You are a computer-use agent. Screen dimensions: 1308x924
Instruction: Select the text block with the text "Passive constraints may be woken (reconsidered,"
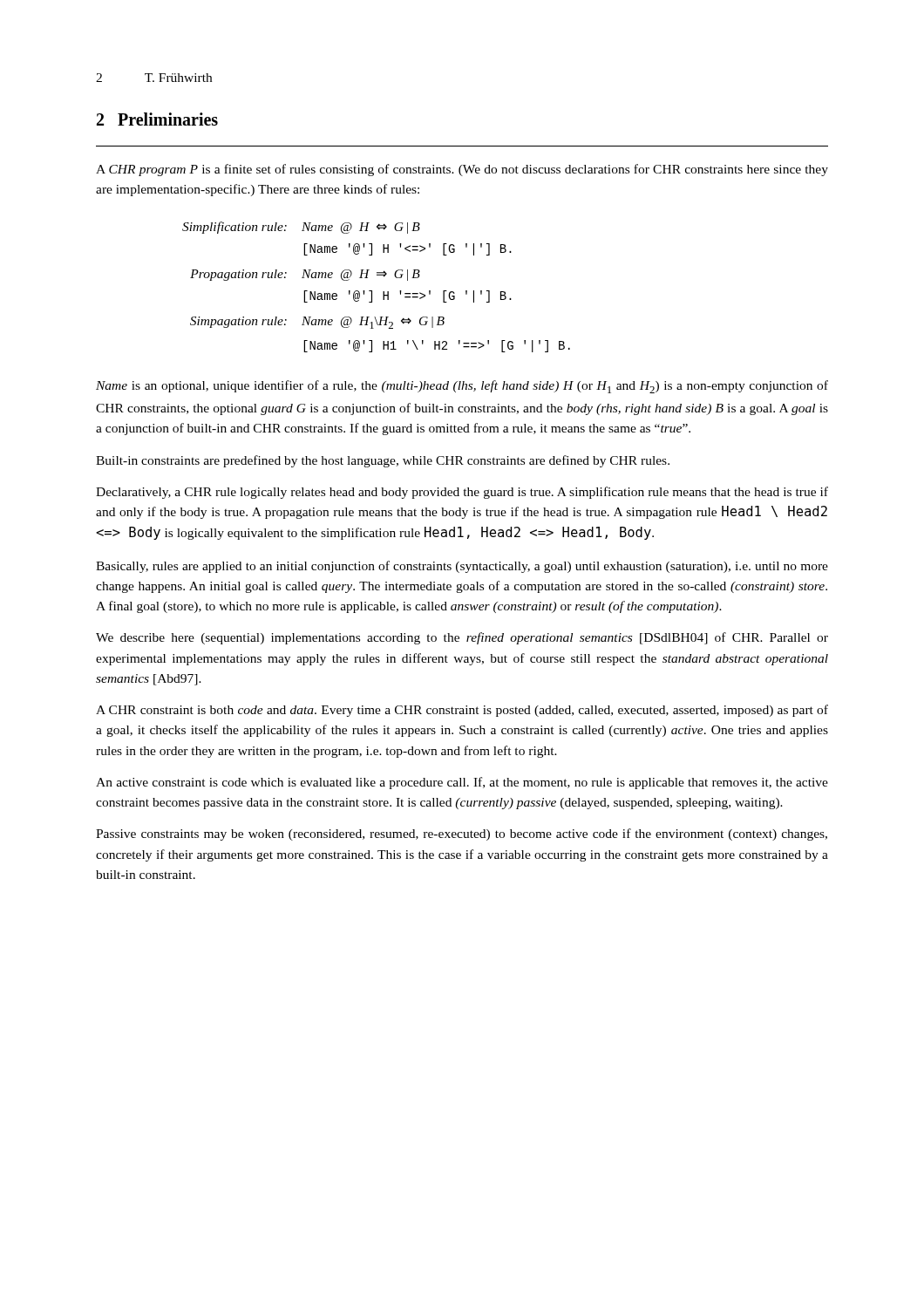point(462,854)
